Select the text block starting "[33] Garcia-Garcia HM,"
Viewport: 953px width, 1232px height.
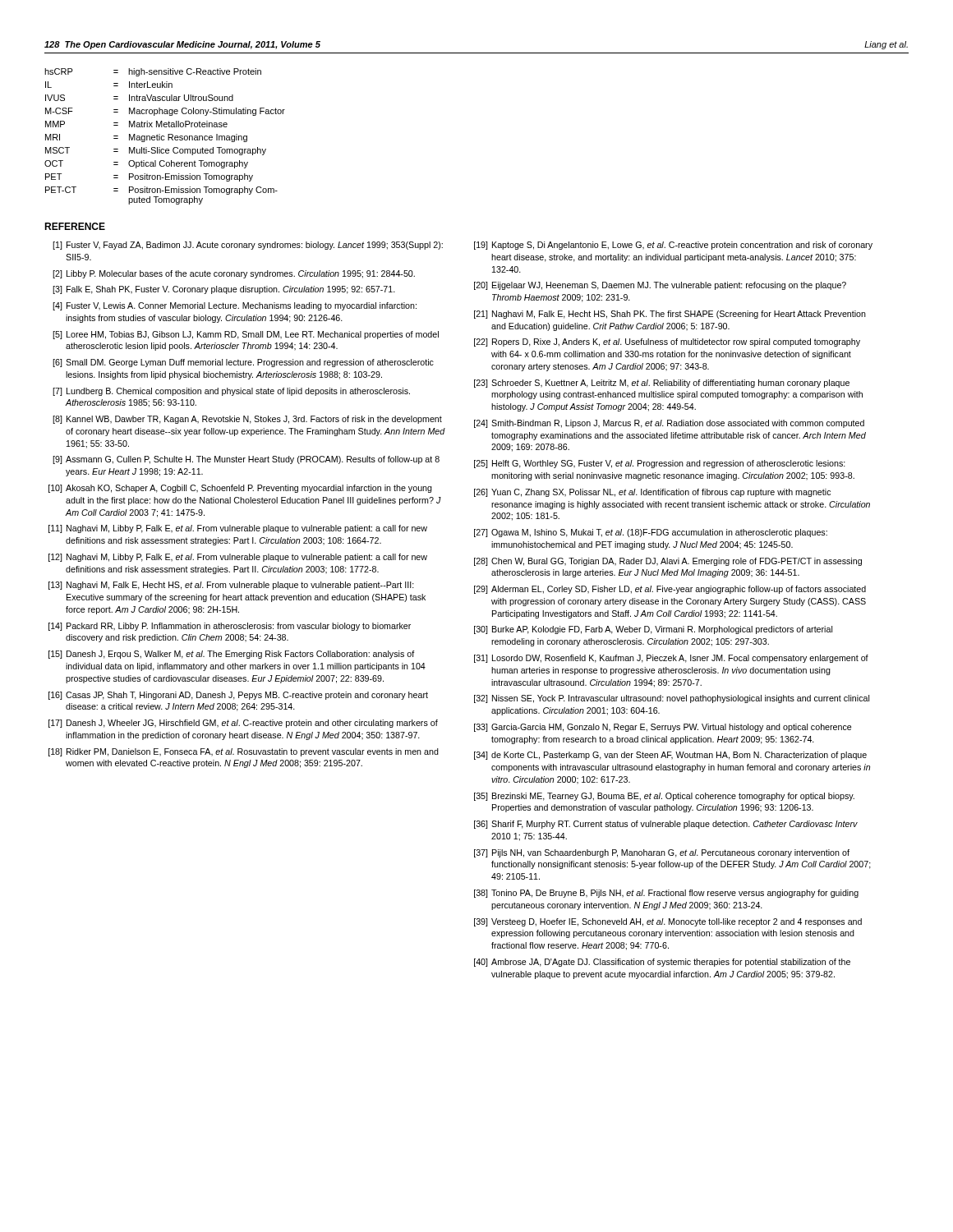(671, 733)
